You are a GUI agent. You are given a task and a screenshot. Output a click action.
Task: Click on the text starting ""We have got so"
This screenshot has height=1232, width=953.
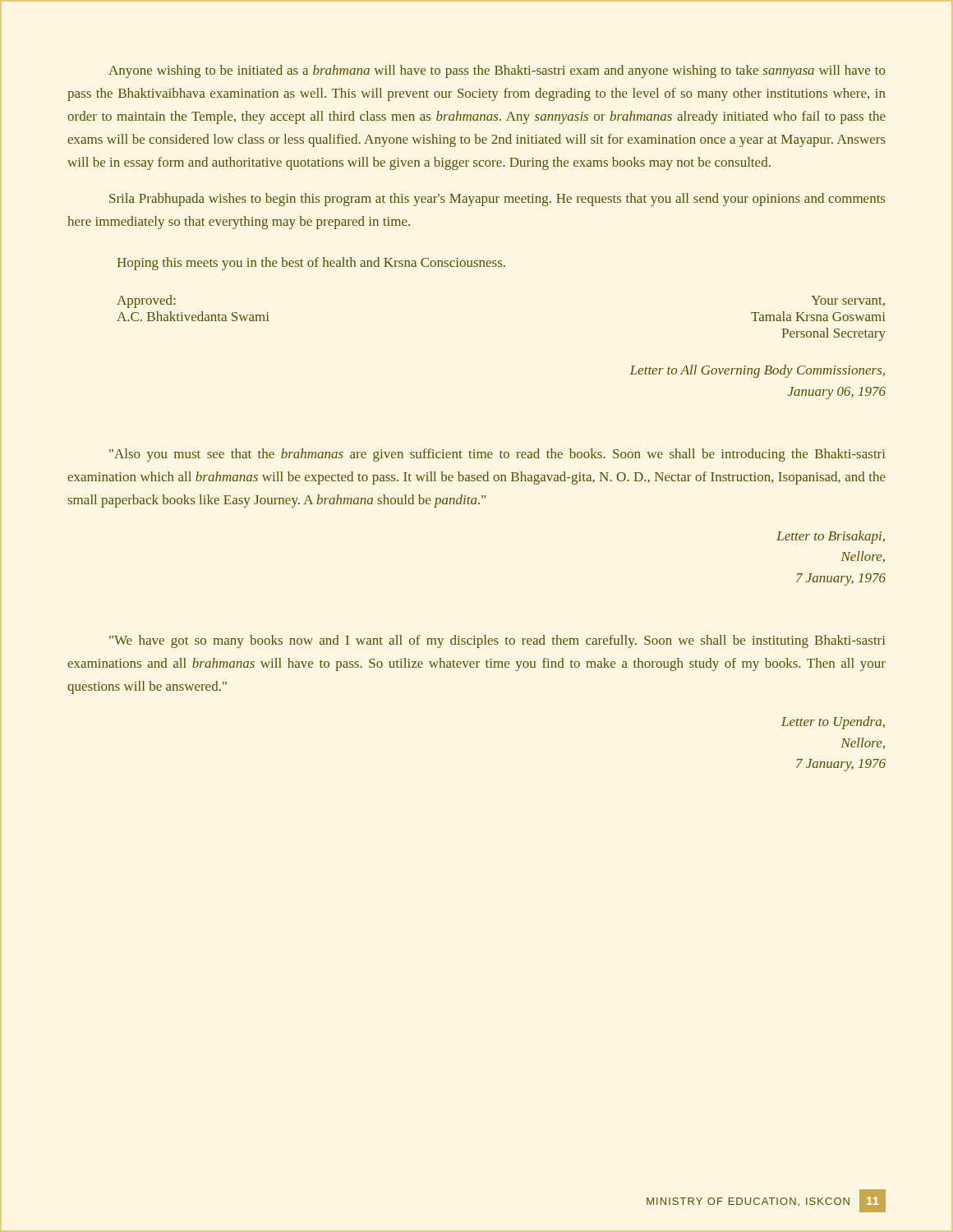tap(476, 664)
